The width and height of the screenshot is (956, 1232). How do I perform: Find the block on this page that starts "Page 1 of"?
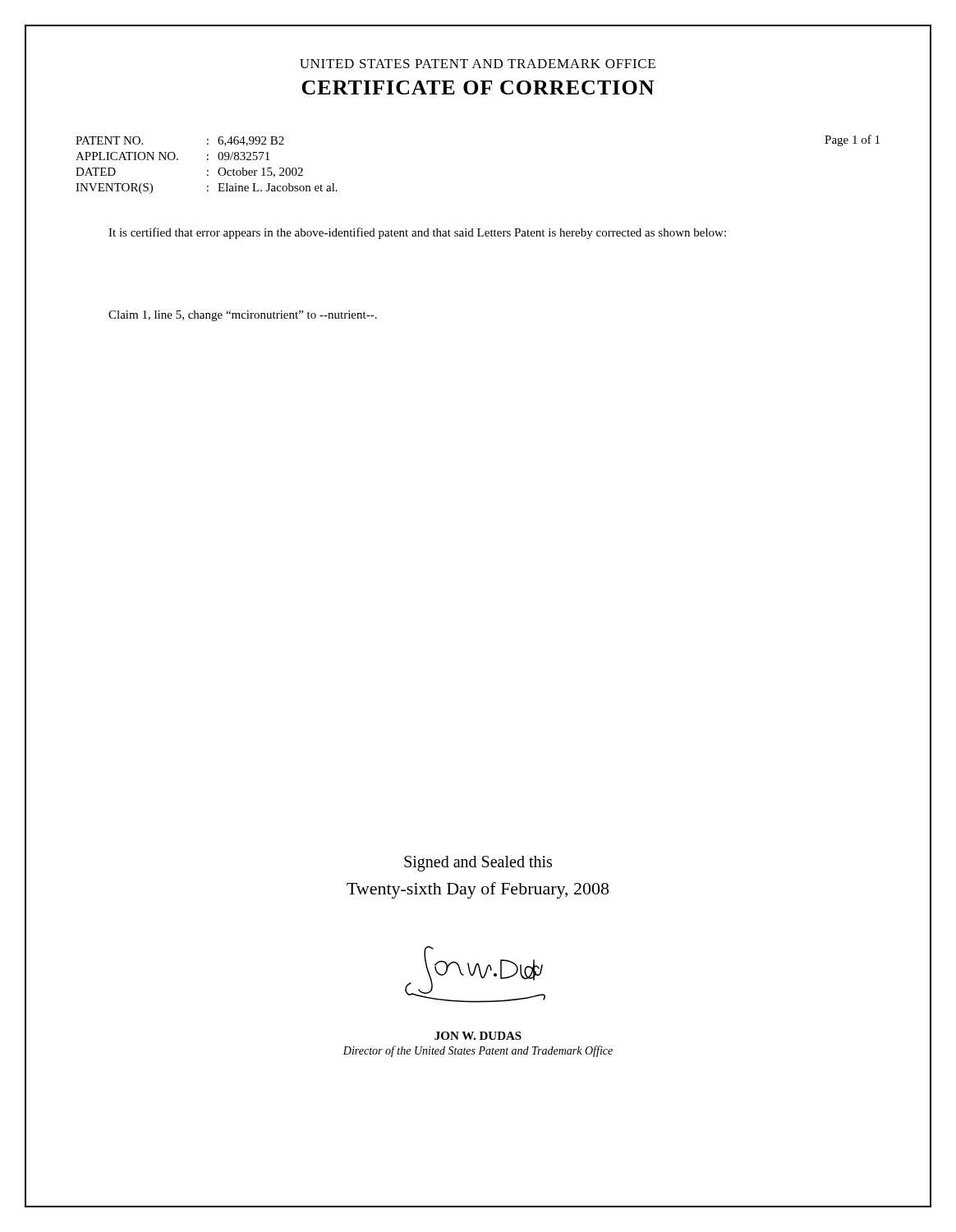click(853, 140)
